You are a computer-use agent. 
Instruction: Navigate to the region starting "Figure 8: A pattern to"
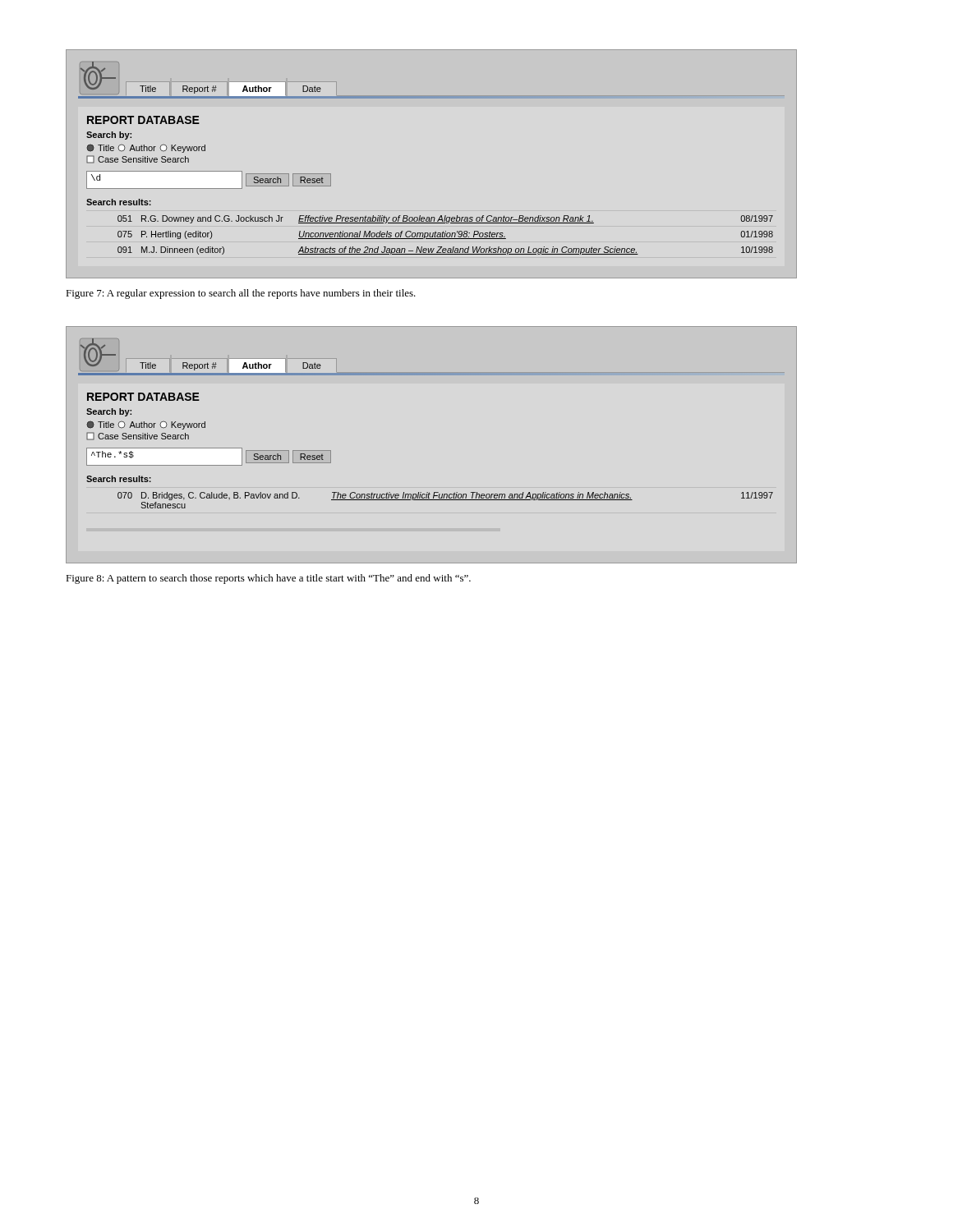[x=268, y=578]
